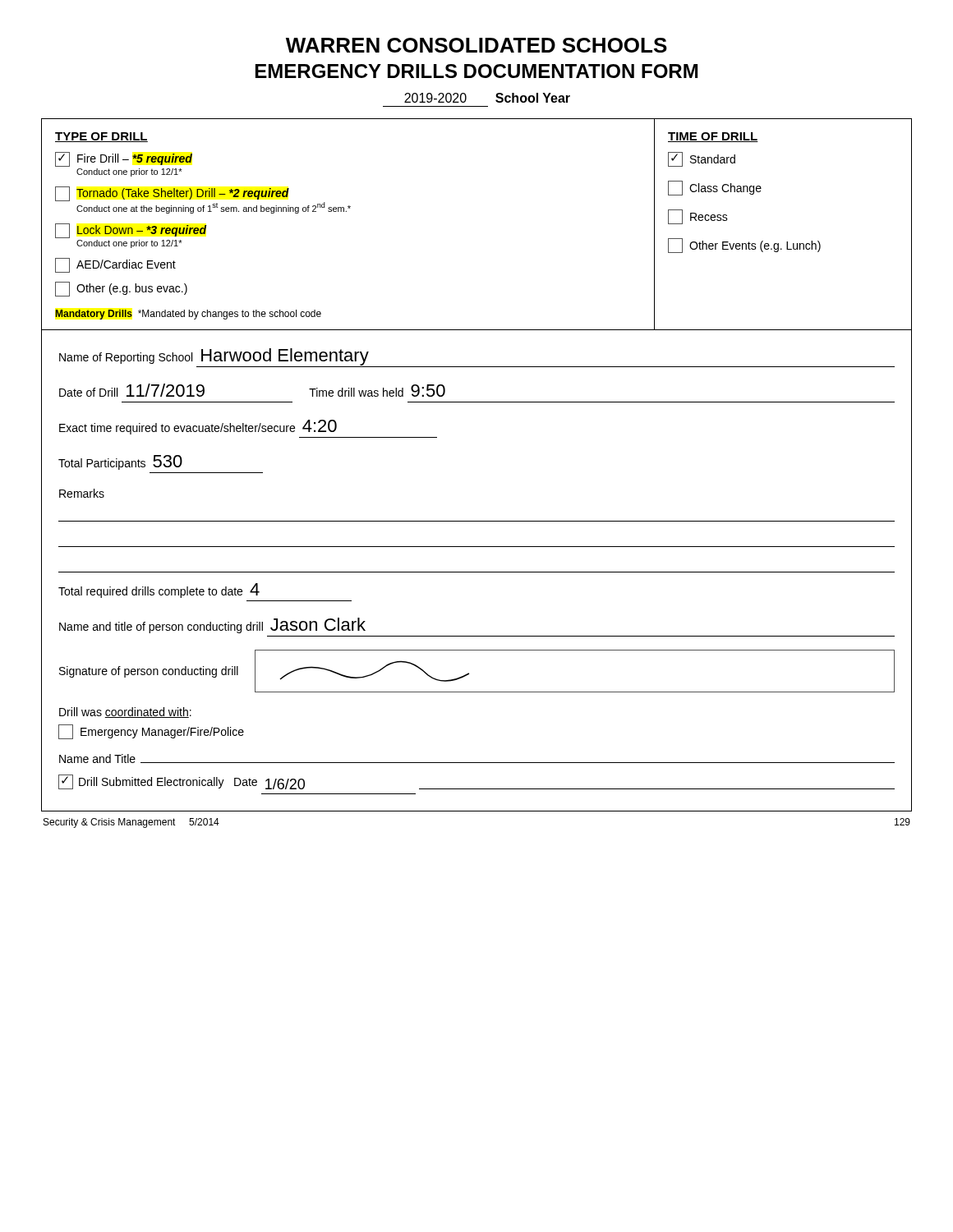This screenshot has height=1232, width=953.
Task: Select the text that says "Drill Submitted Electronically Date 1/6/20"
Action: pos(476,784)
